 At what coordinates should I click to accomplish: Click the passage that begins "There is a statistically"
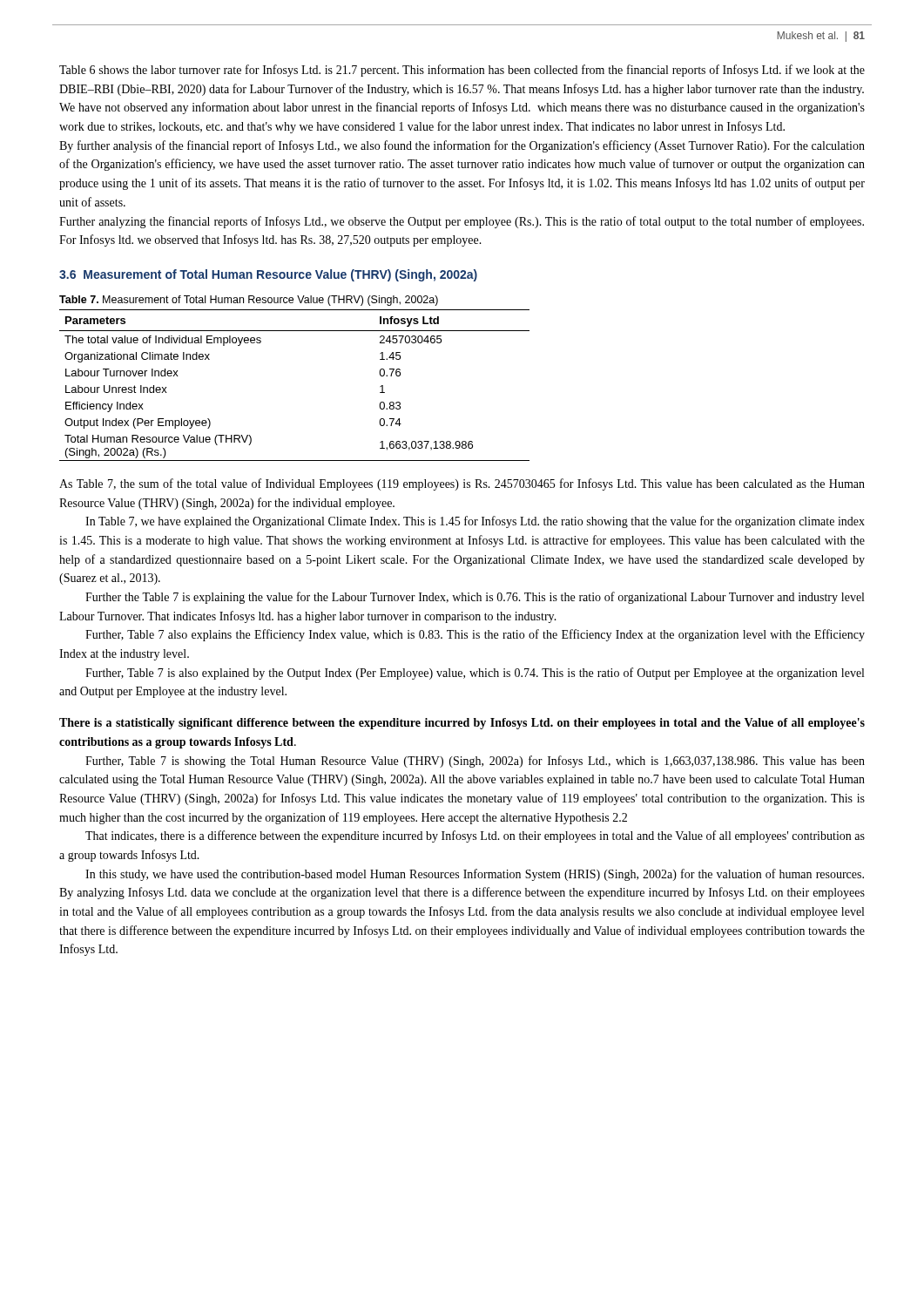(462, 733)
